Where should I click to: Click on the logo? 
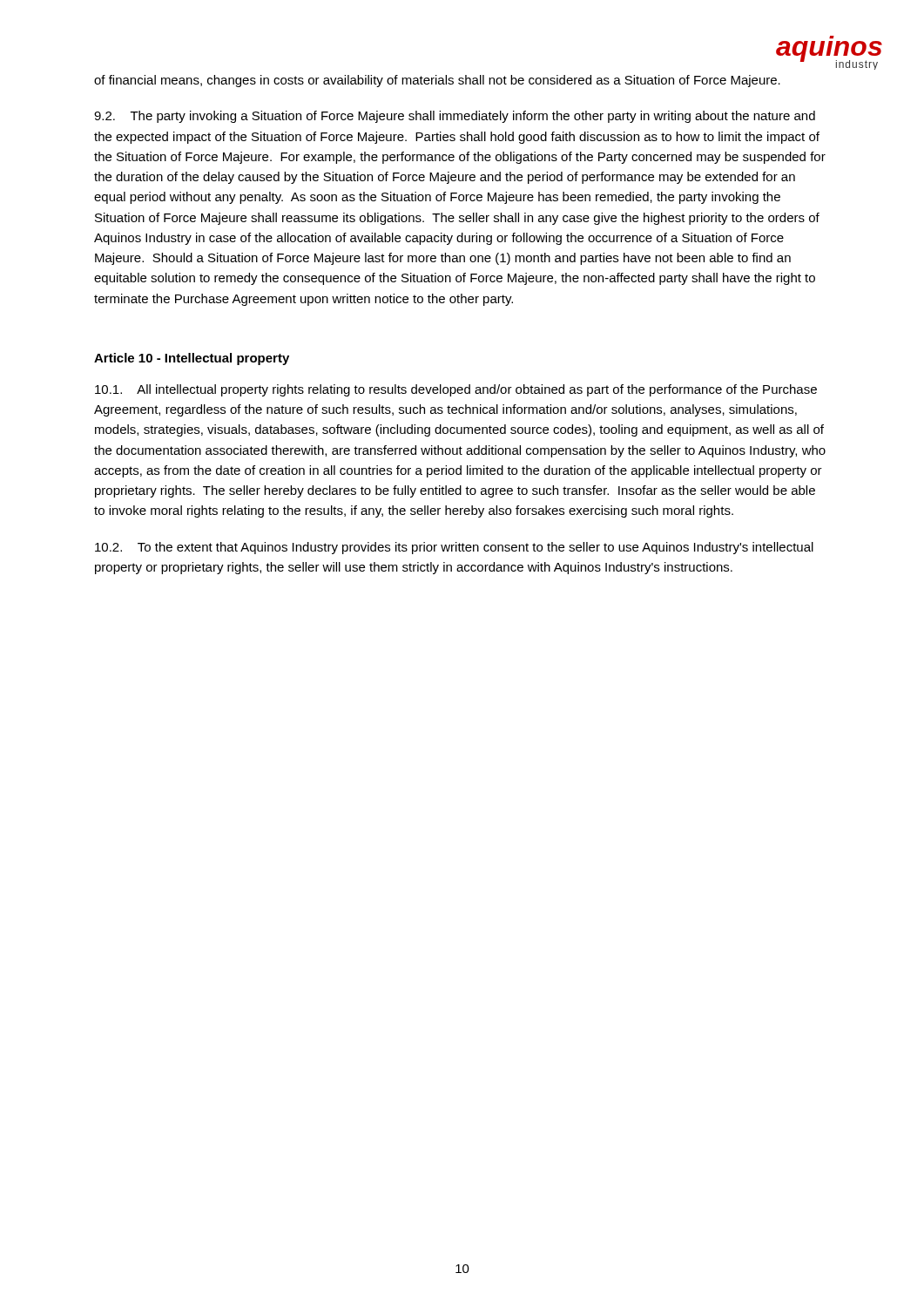tap(833, 47)
